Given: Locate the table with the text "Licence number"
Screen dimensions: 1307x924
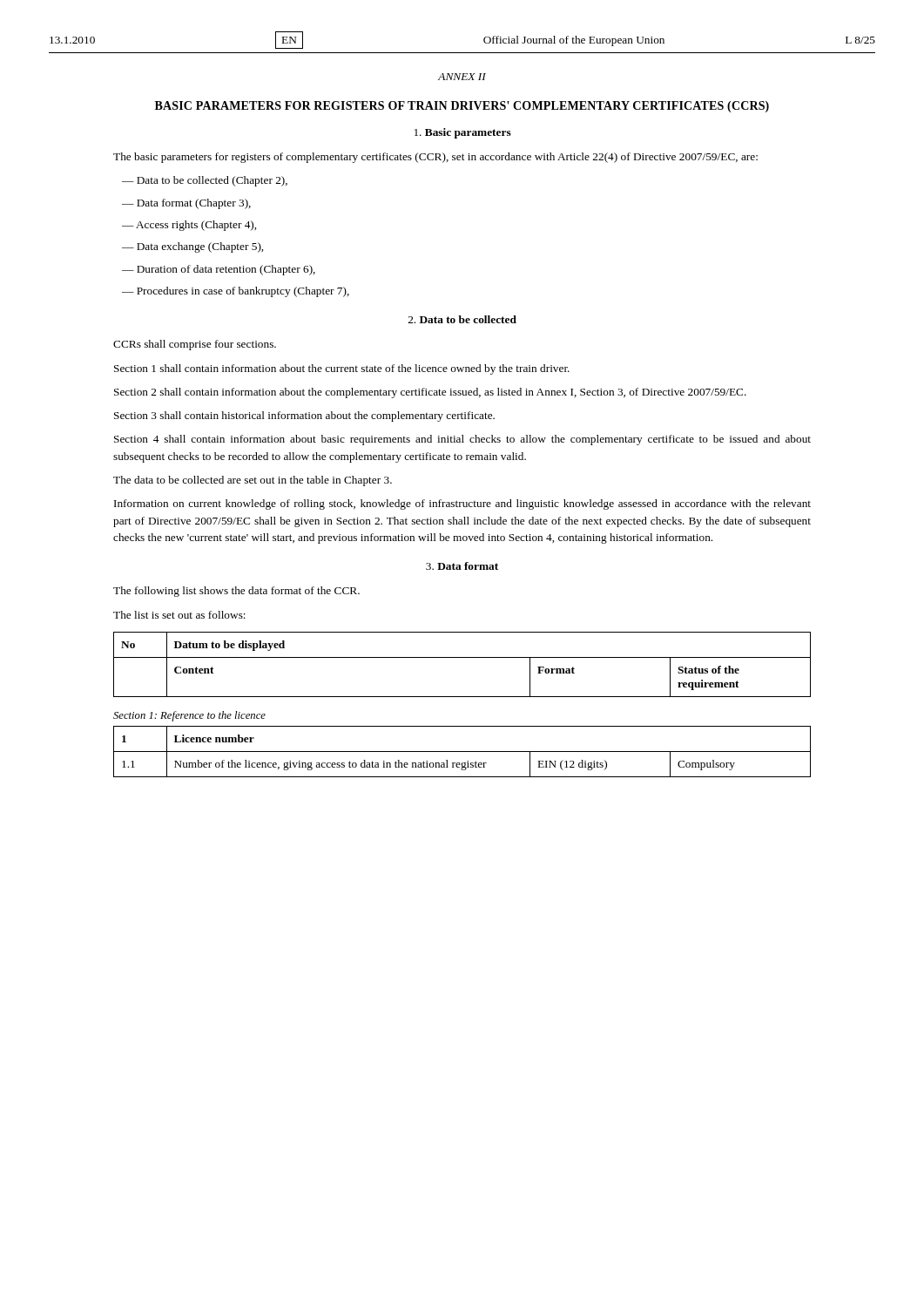Looking at the screenshot, I should (462, 751).
